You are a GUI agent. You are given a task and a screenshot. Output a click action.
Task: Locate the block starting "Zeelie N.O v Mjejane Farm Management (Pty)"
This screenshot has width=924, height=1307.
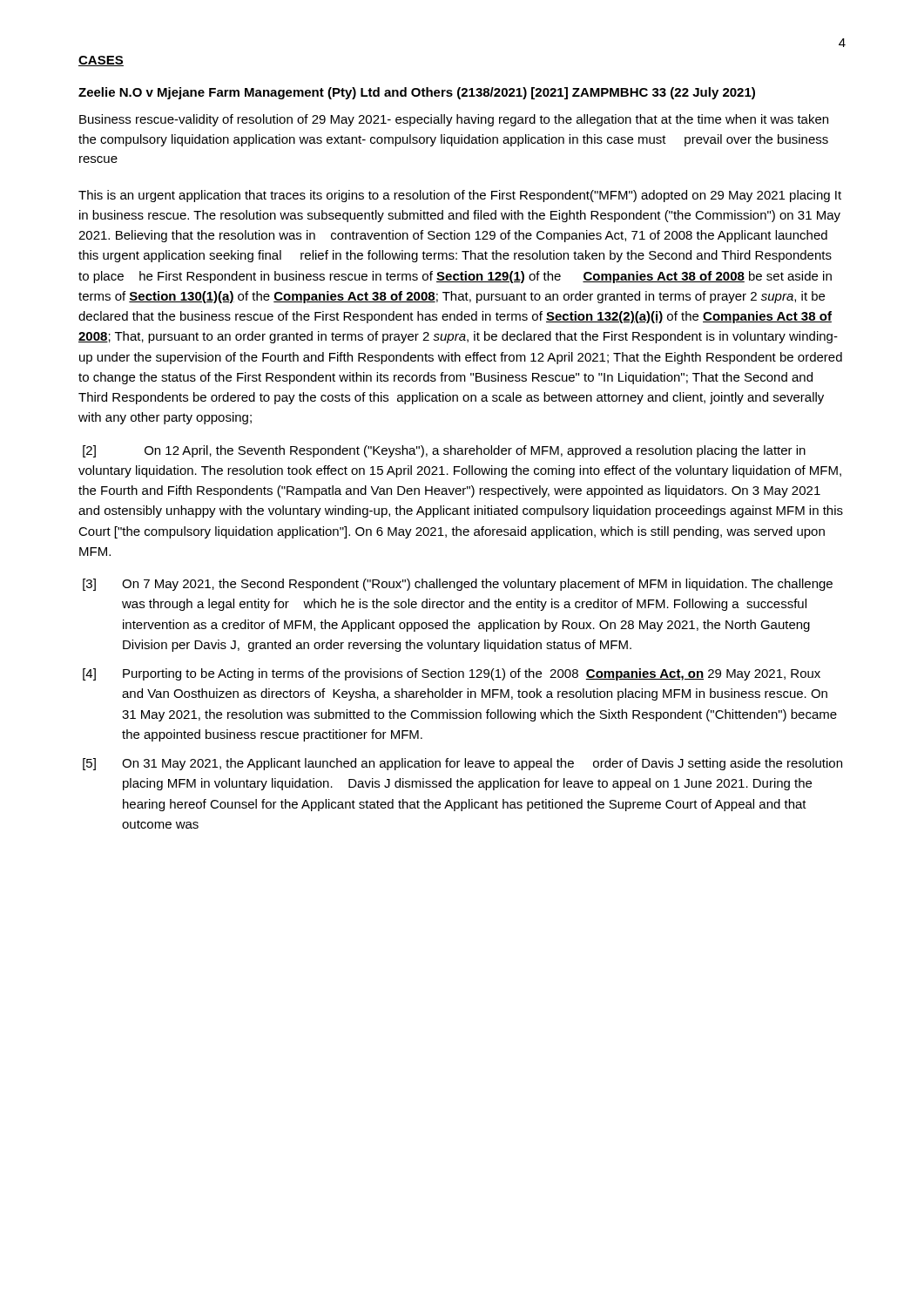point(417,92)
